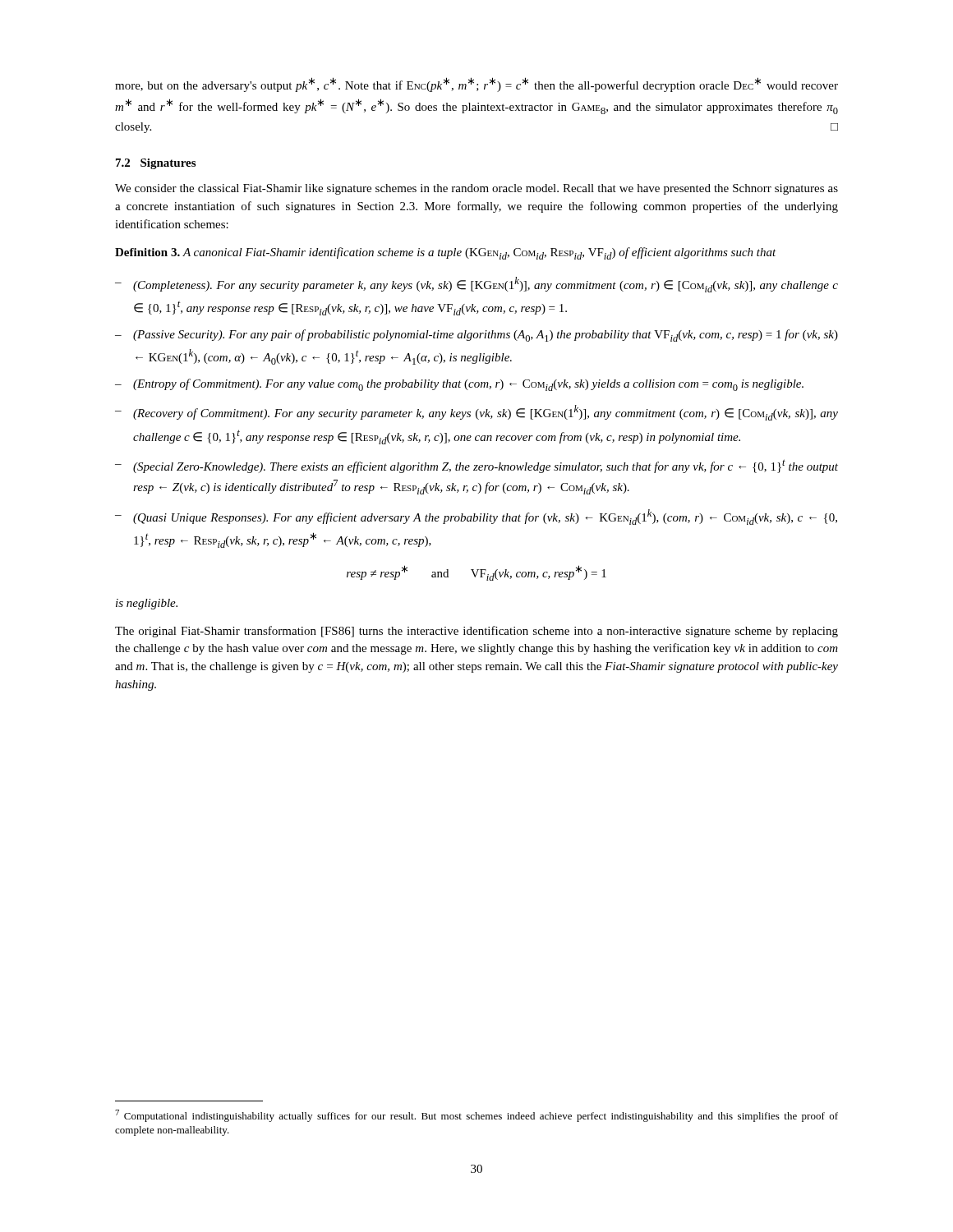Navigate to the region starting "– (Passive Security). For any pair of"

(x=476, y=348)
